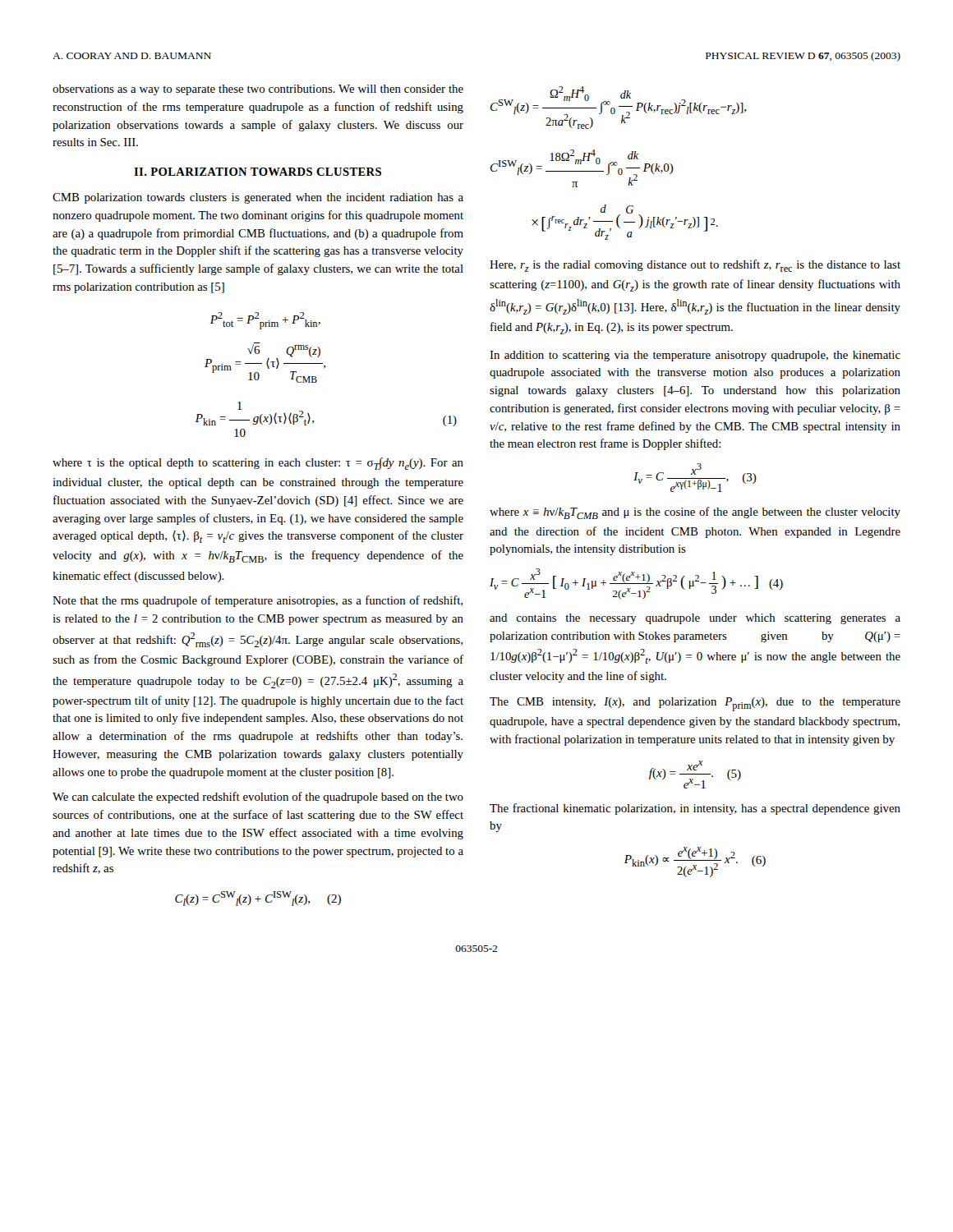Click the passage that begins "Note that the rms"
The width and height of the screenshot is (953, 1232).
[x=258, y=686]
